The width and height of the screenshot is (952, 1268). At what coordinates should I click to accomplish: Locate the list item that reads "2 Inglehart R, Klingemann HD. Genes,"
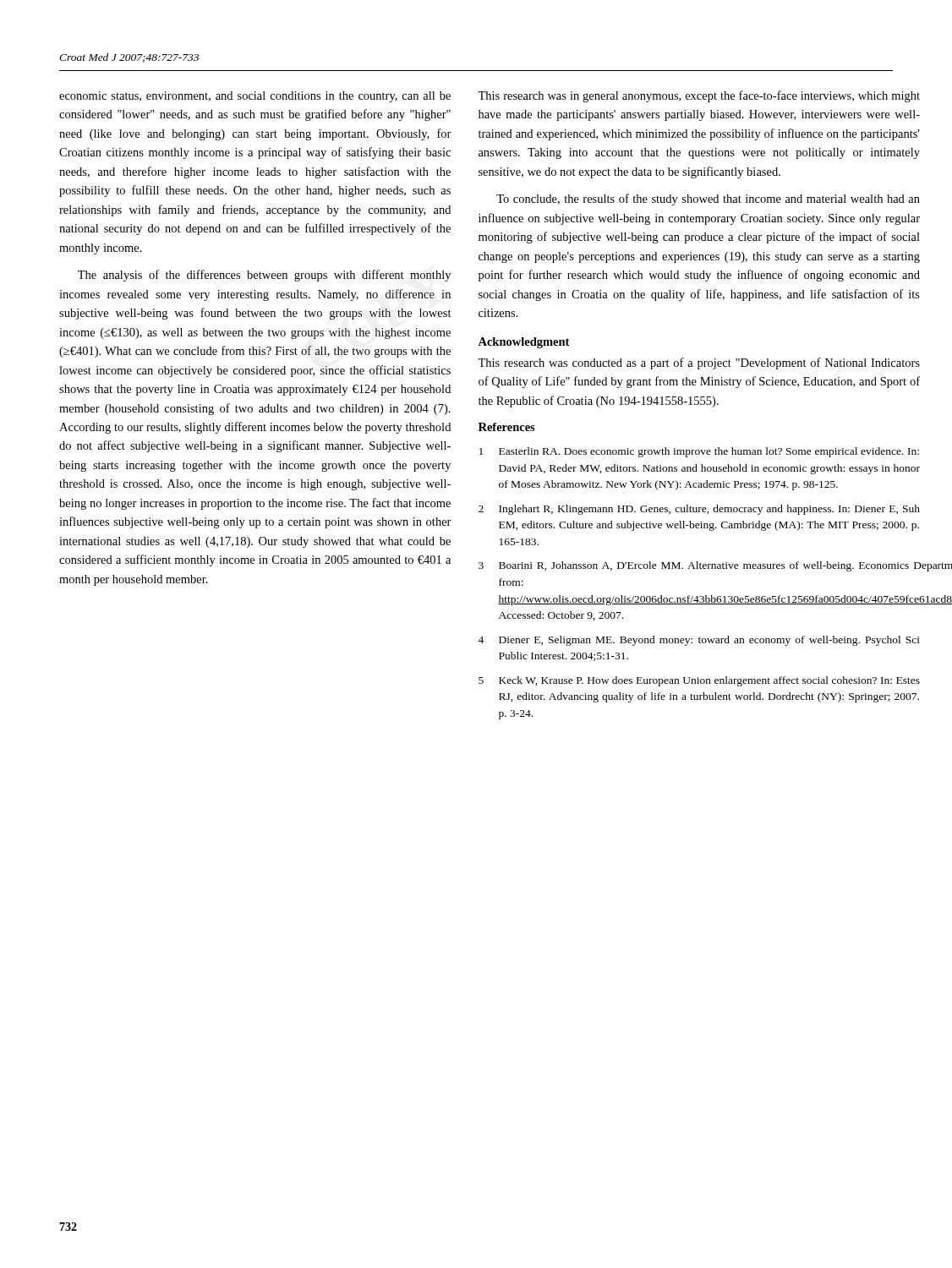click(699, 525)
